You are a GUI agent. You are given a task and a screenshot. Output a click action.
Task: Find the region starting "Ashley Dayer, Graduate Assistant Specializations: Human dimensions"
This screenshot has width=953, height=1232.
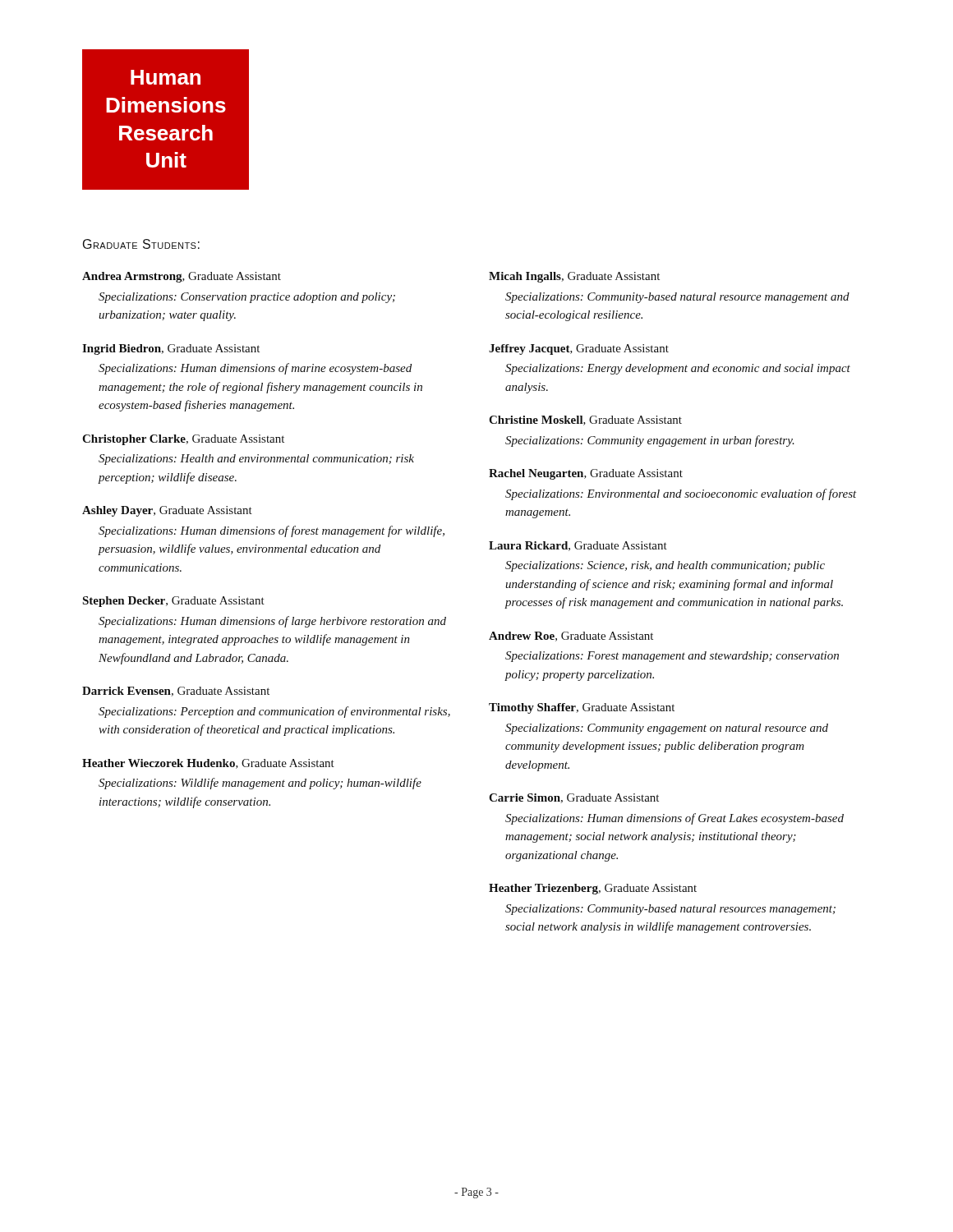269,539
